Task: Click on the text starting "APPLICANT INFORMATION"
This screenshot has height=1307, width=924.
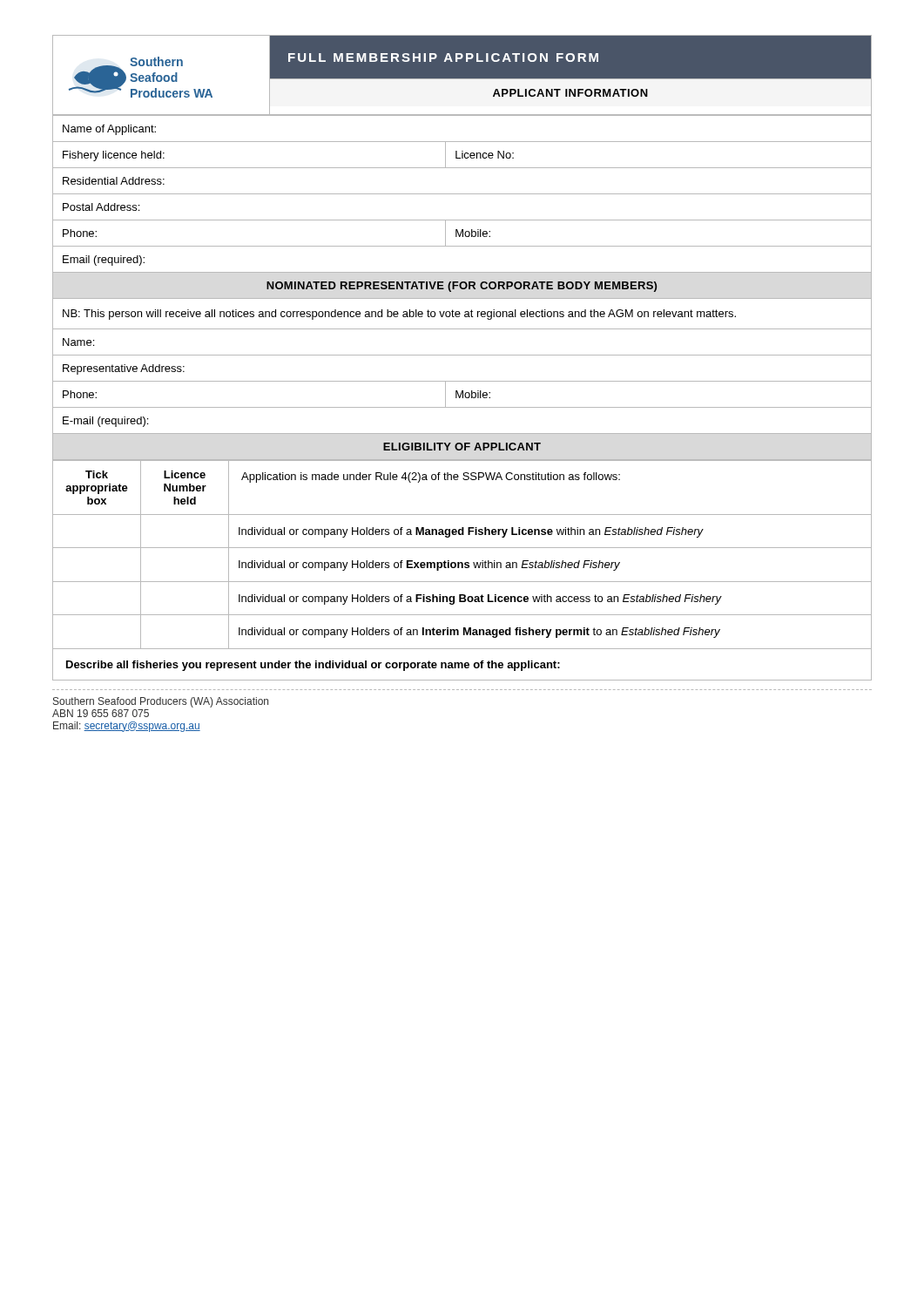Action: [570, 93]
